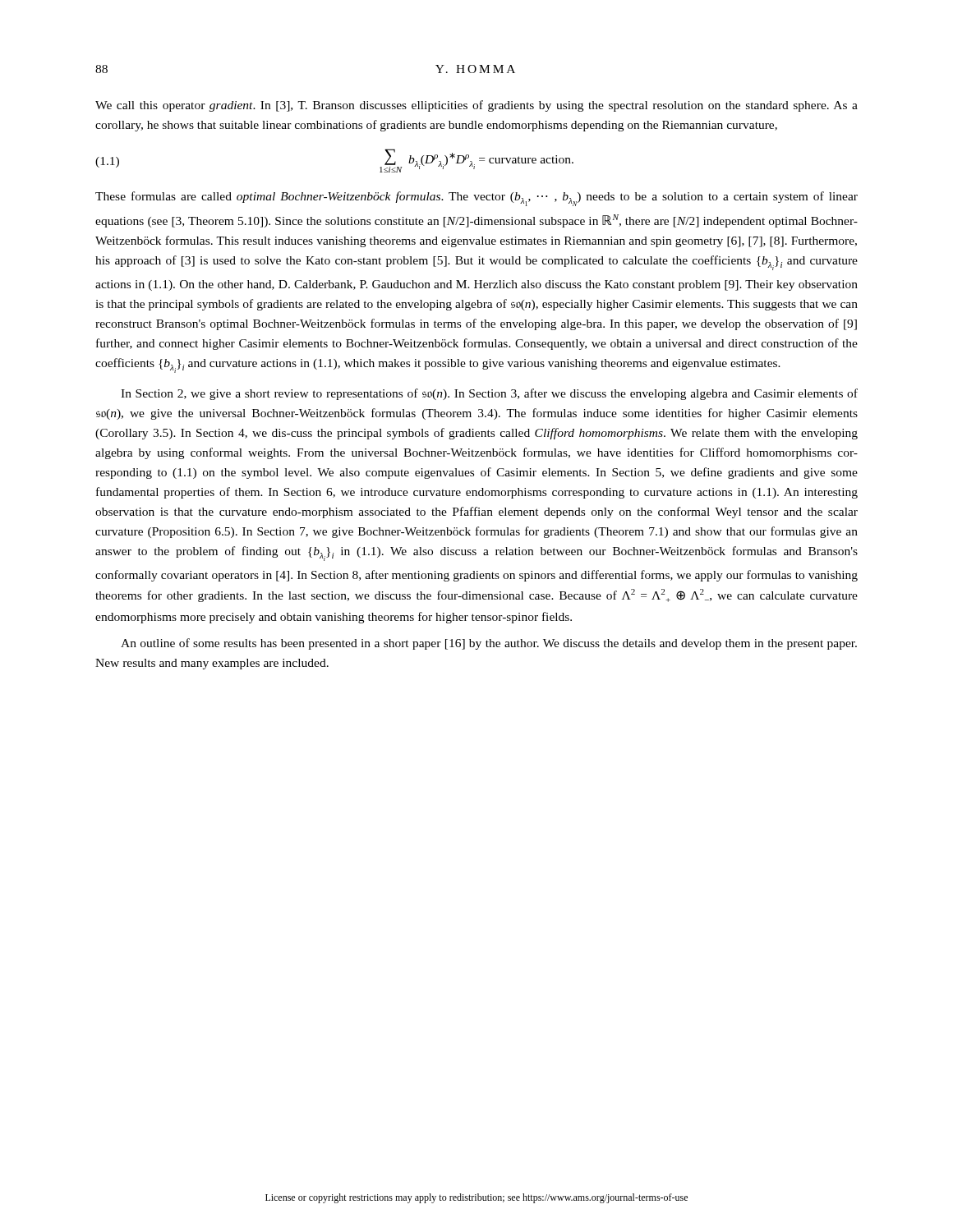Screen dimensions: 1232x953
Task: Click on the text block that reads "In Section 2, we give a"
Action: coord(476,505)
